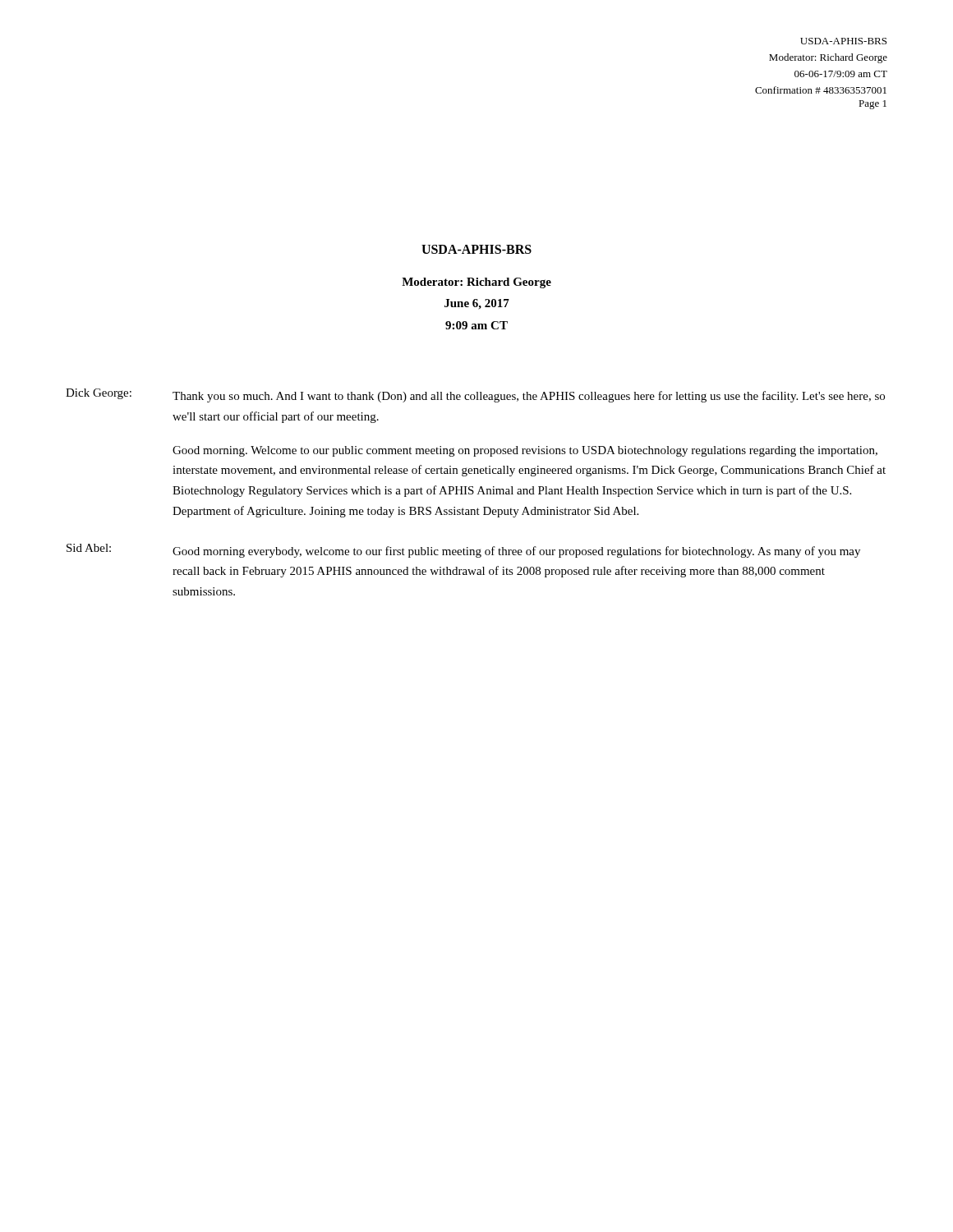Select the title
The height and width of the screenshot is (1232, 953).
click(476, 249)
